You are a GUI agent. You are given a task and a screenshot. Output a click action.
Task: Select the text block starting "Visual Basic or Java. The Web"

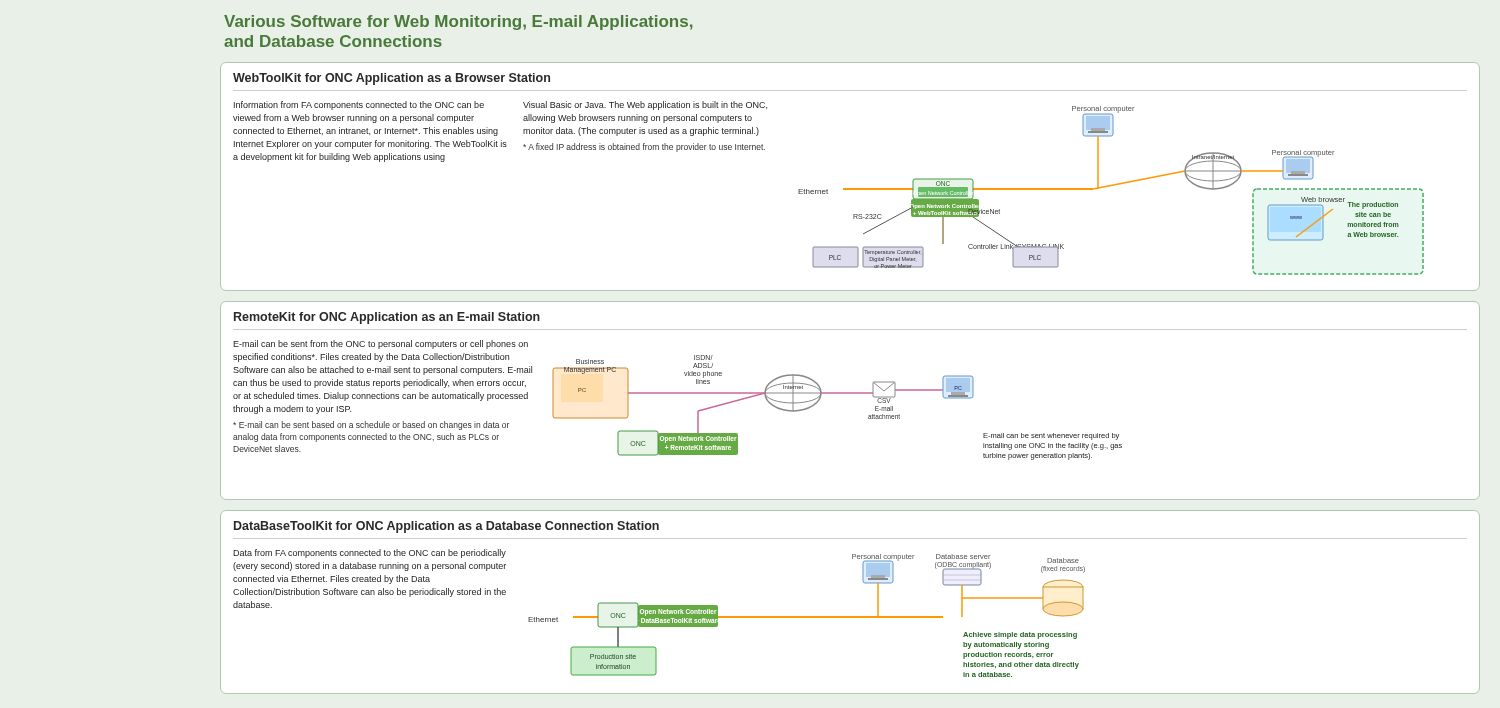(646, 118)
